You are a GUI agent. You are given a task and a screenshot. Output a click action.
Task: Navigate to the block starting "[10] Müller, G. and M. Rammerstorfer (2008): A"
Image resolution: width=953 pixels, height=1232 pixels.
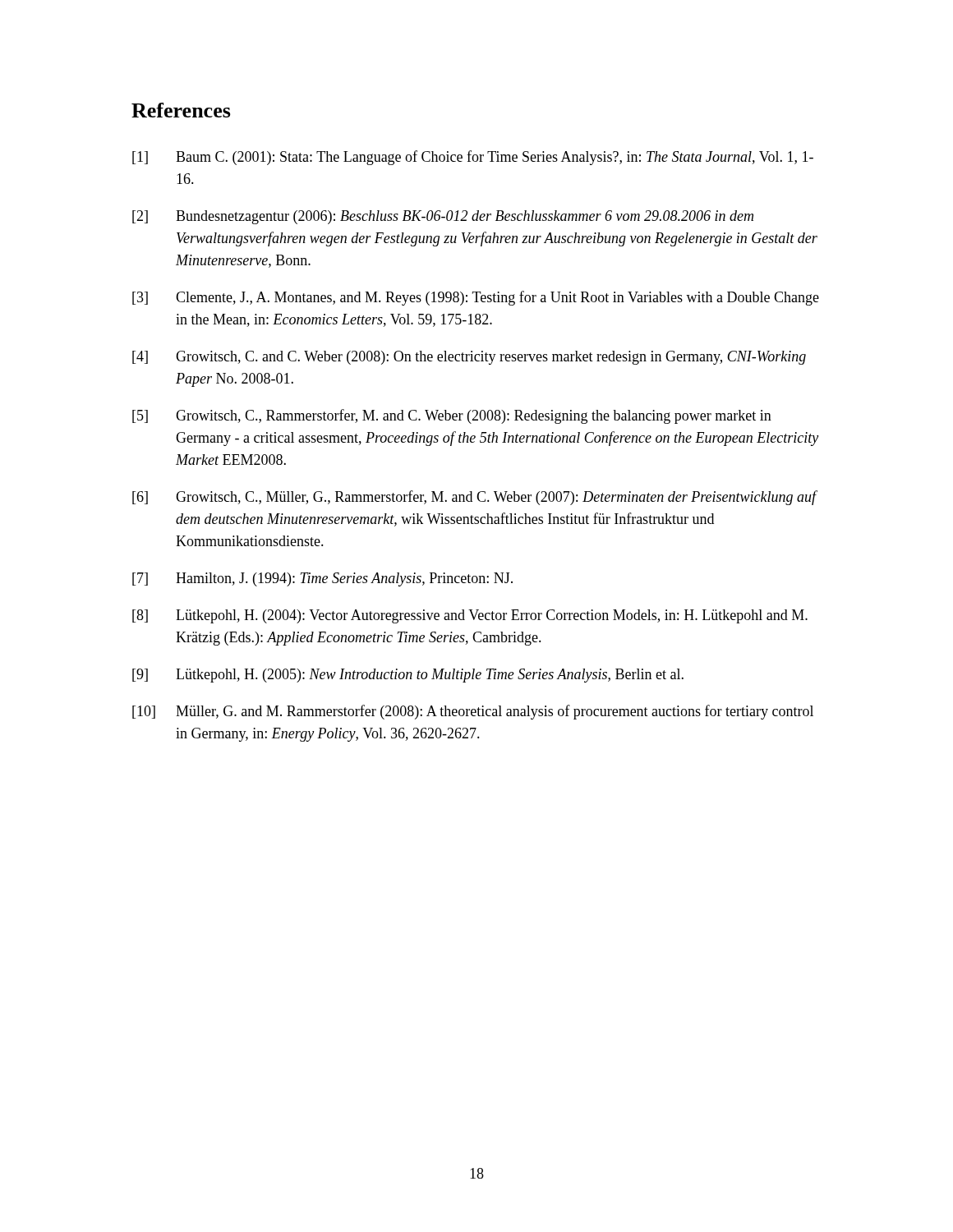(x=476, y=723)
